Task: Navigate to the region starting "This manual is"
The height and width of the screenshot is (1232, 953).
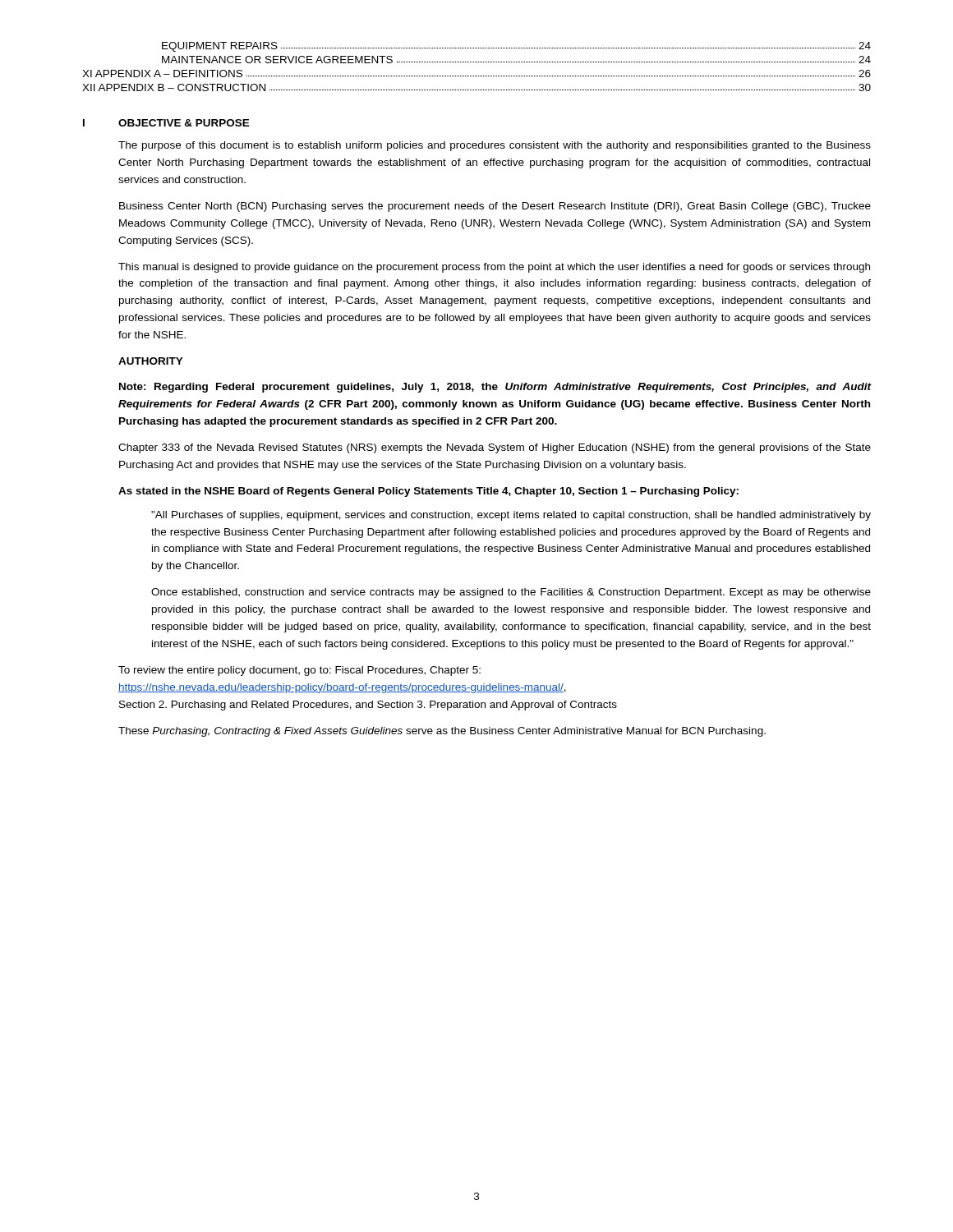Action: pos(495,301)
